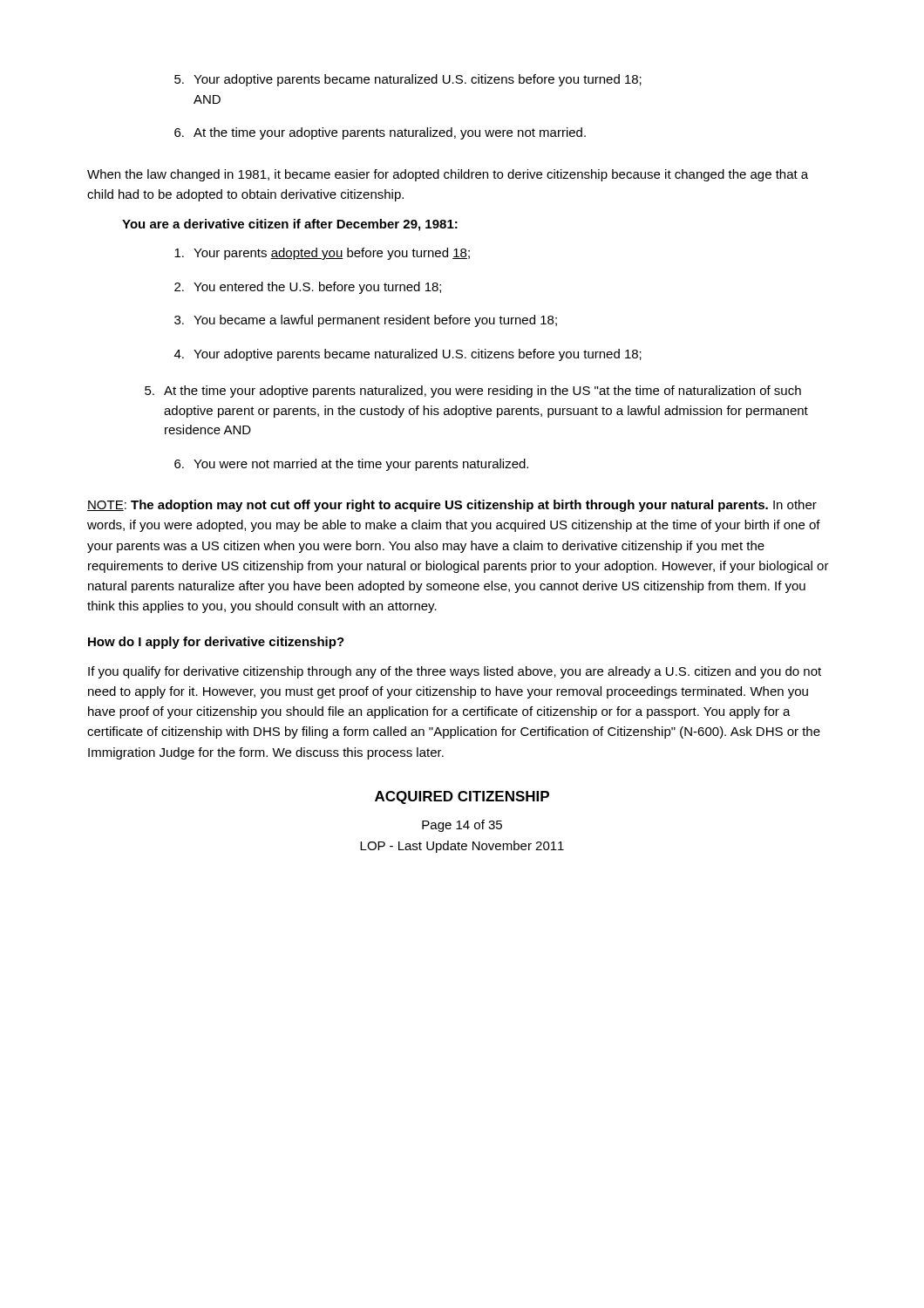Select the passage starting "3. You became a lawful permanent resident before"
Image resolution: width=924 pixels, height=1308 pixels.
(x=357, y=320)
